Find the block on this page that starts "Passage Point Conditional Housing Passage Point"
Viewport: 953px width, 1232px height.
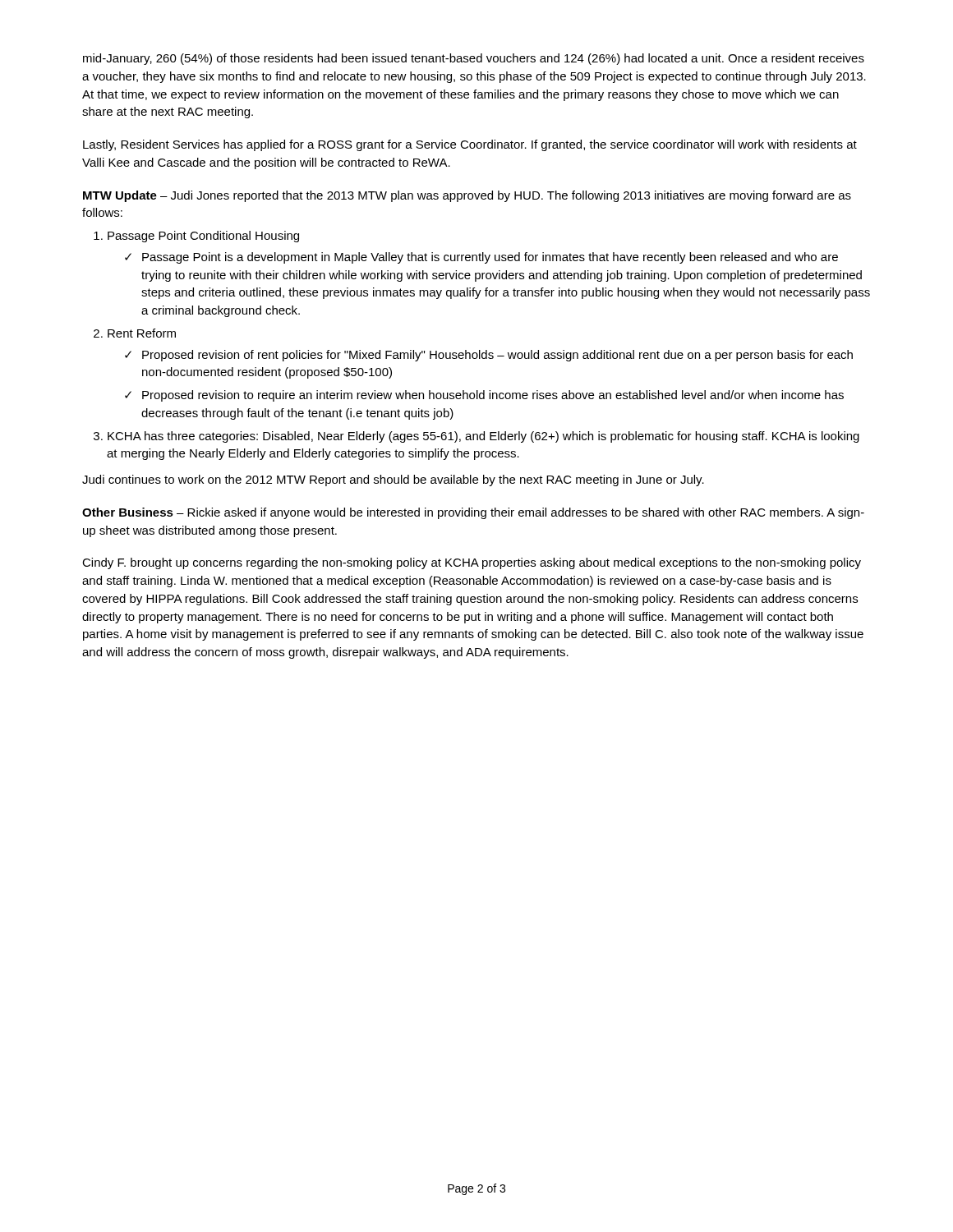point(489,274)
